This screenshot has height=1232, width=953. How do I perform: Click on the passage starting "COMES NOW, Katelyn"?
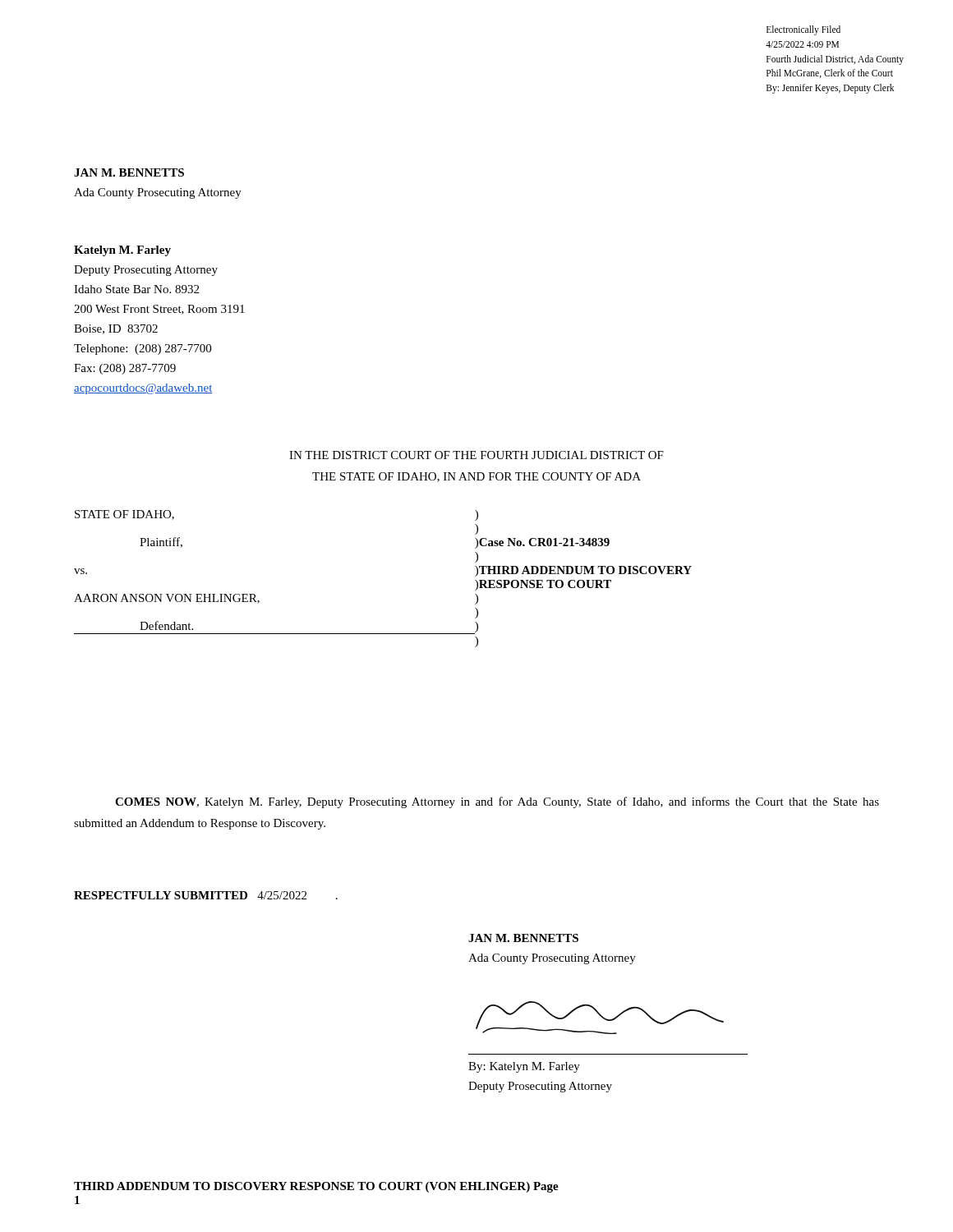(476, 812)
